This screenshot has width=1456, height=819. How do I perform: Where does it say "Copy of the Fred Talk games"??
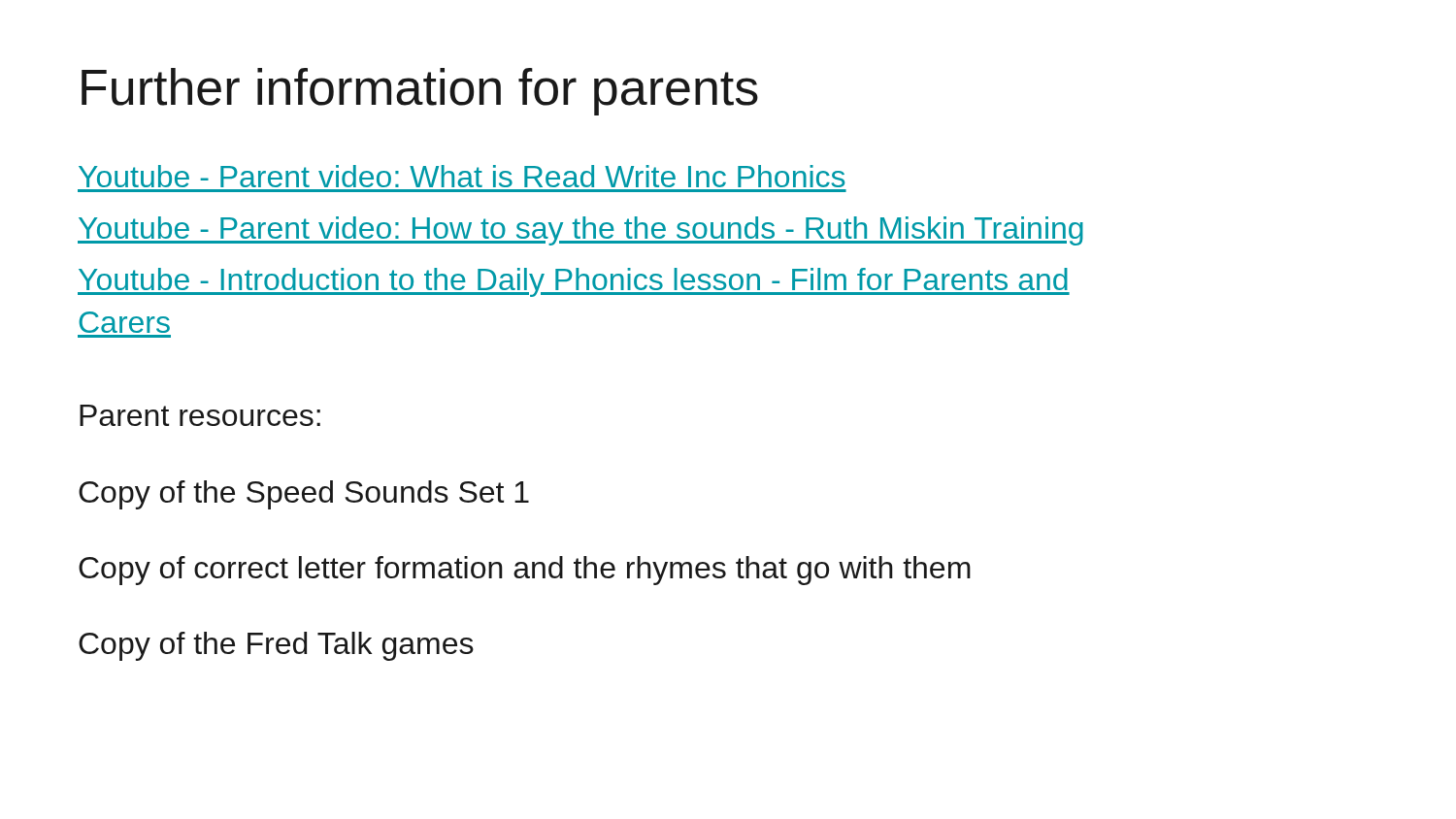click(x=276, y=646)
